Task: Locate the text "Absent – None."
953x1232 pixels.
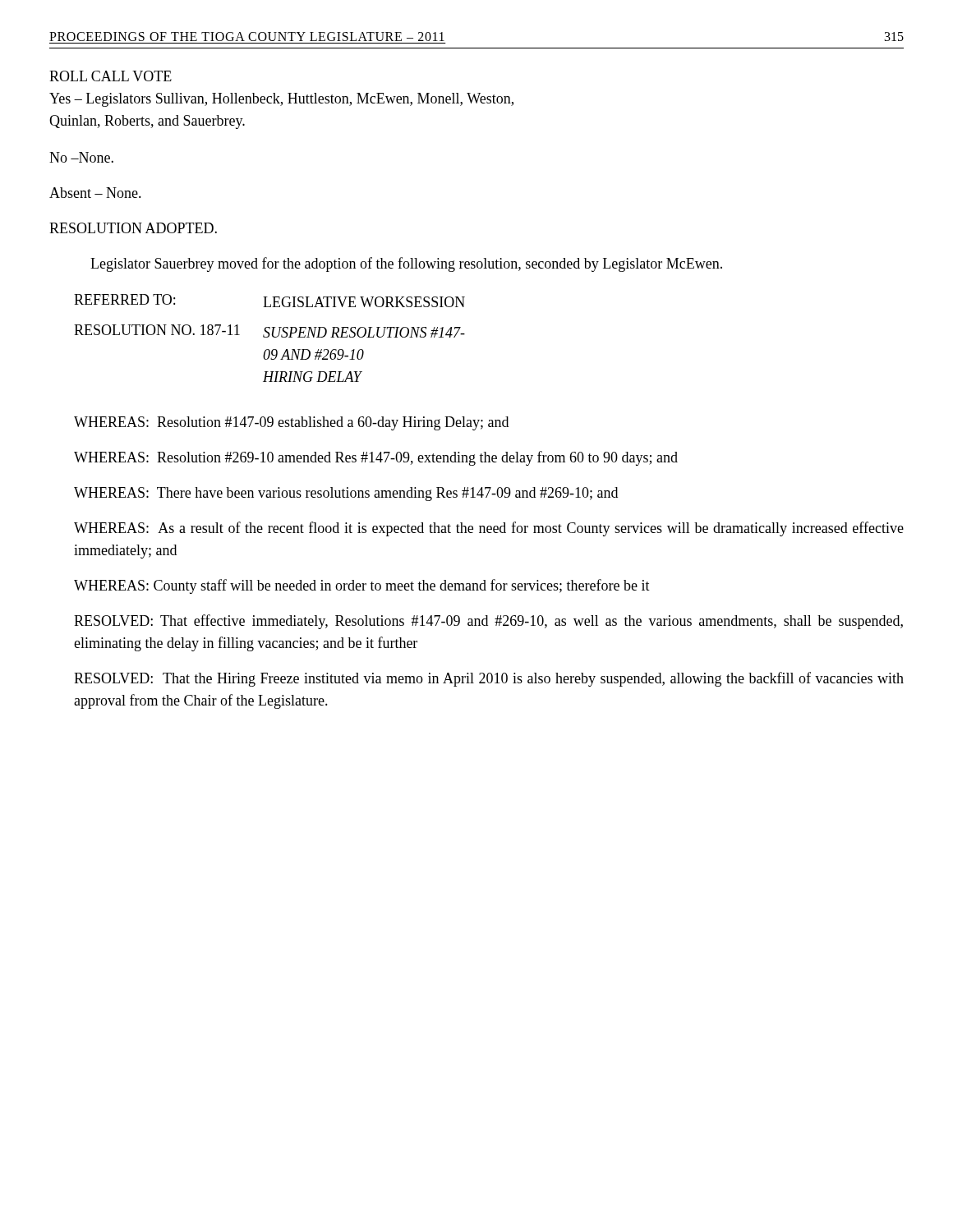Action: (x=95, y=193)
